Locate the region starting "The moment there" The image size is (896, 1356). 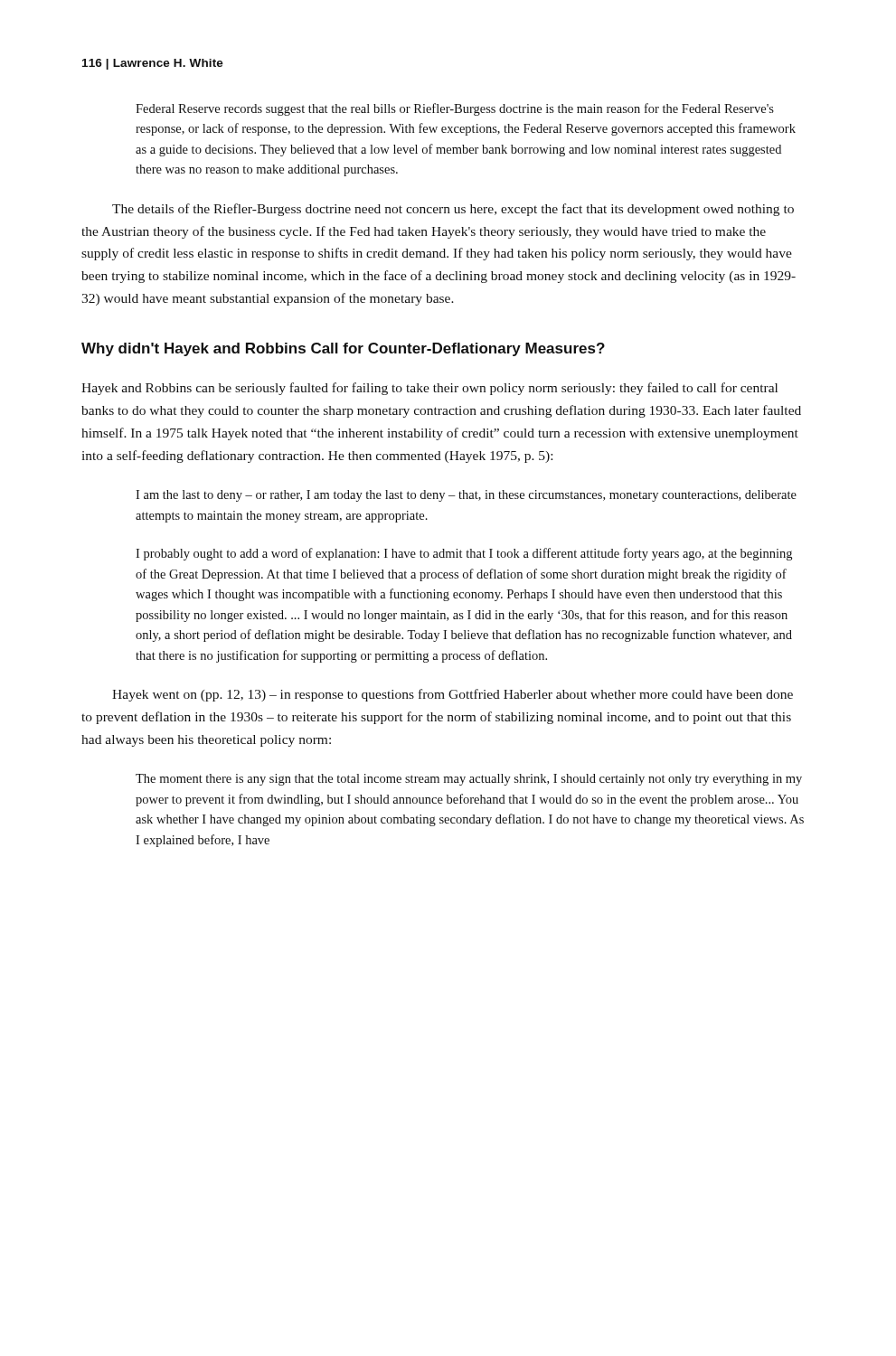tap(470, 809)
